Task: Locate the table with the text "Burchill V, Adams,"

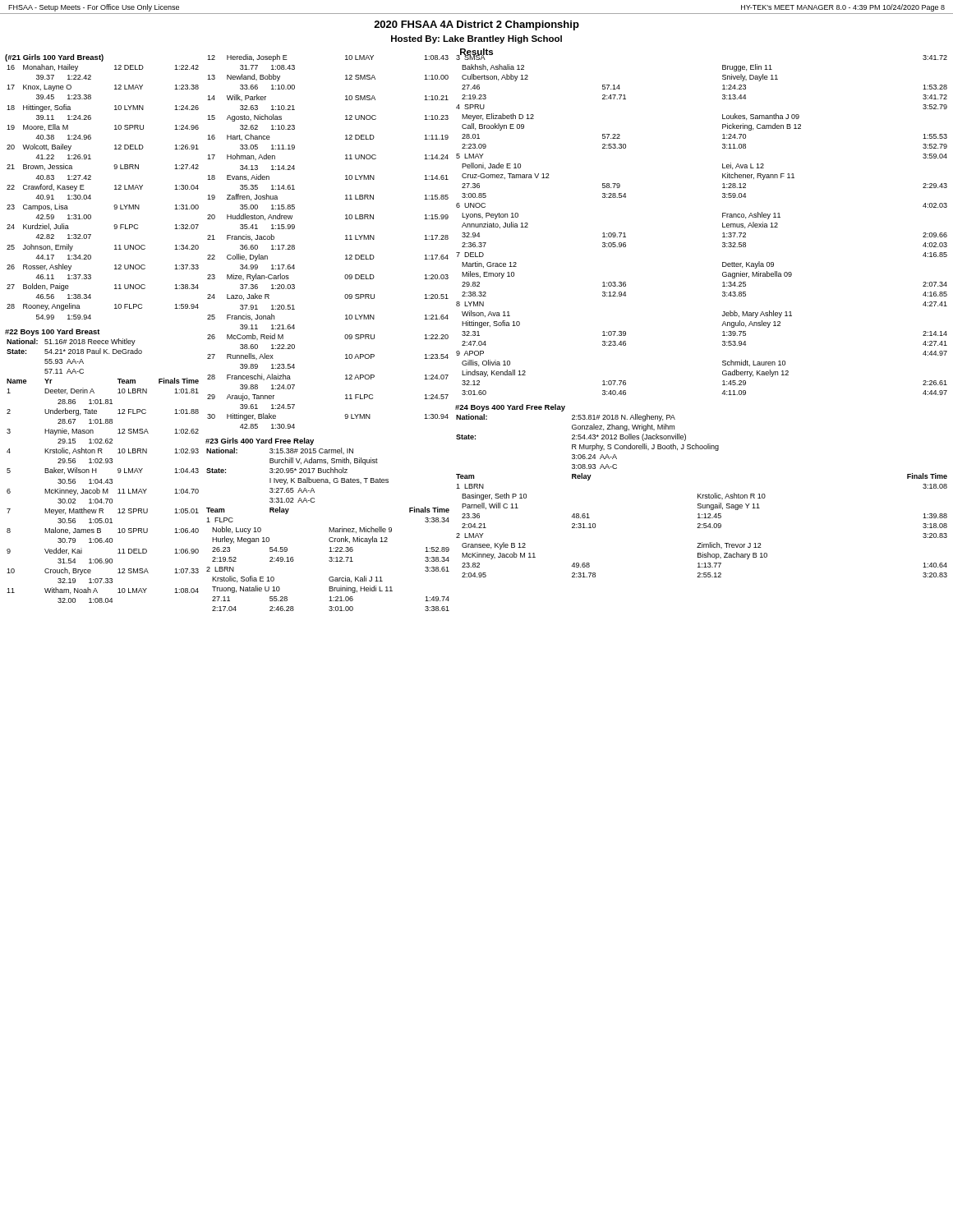Action: (328, 530)
